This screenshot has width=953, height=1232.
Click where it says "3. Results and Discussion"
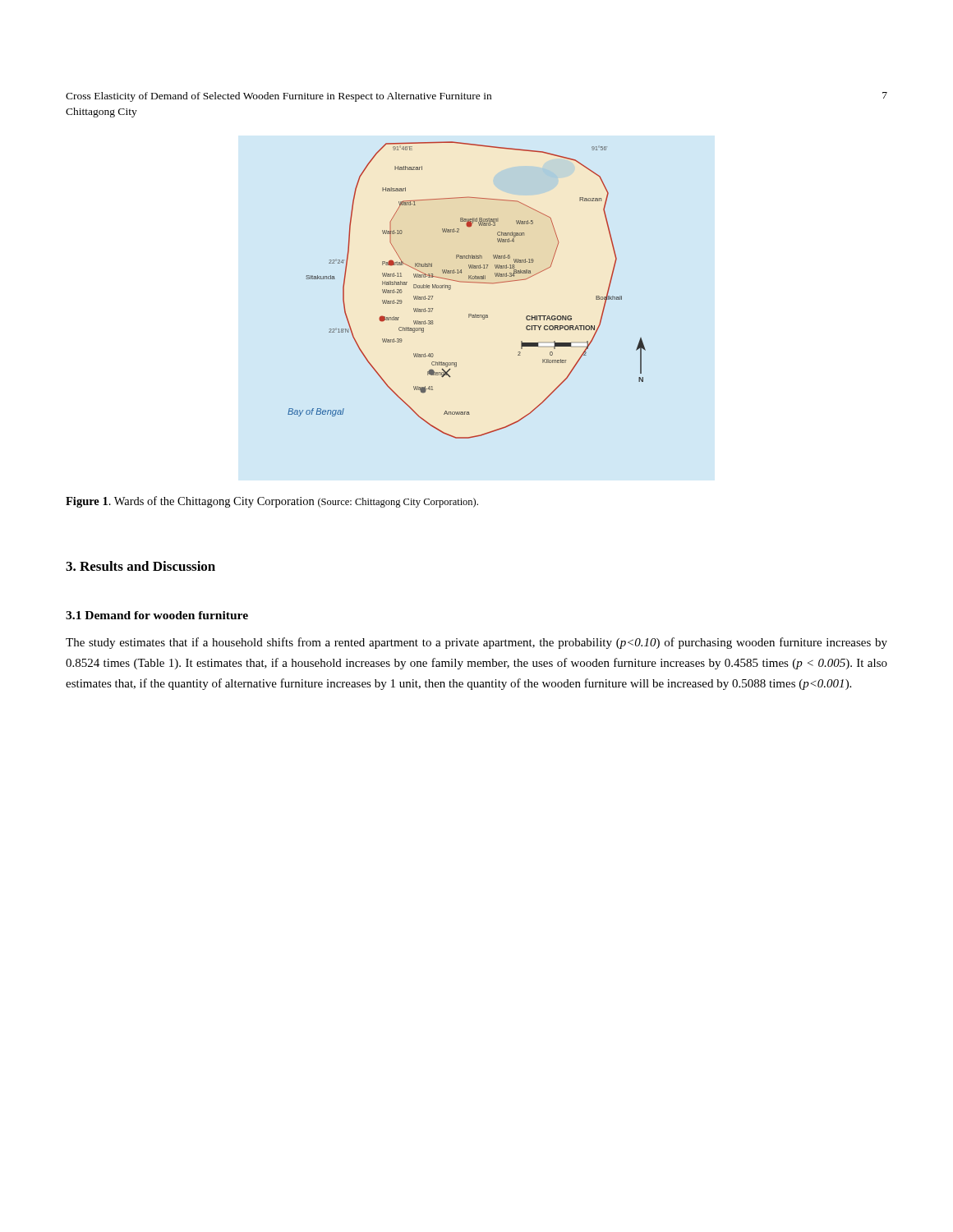click(x=141, y=567)
